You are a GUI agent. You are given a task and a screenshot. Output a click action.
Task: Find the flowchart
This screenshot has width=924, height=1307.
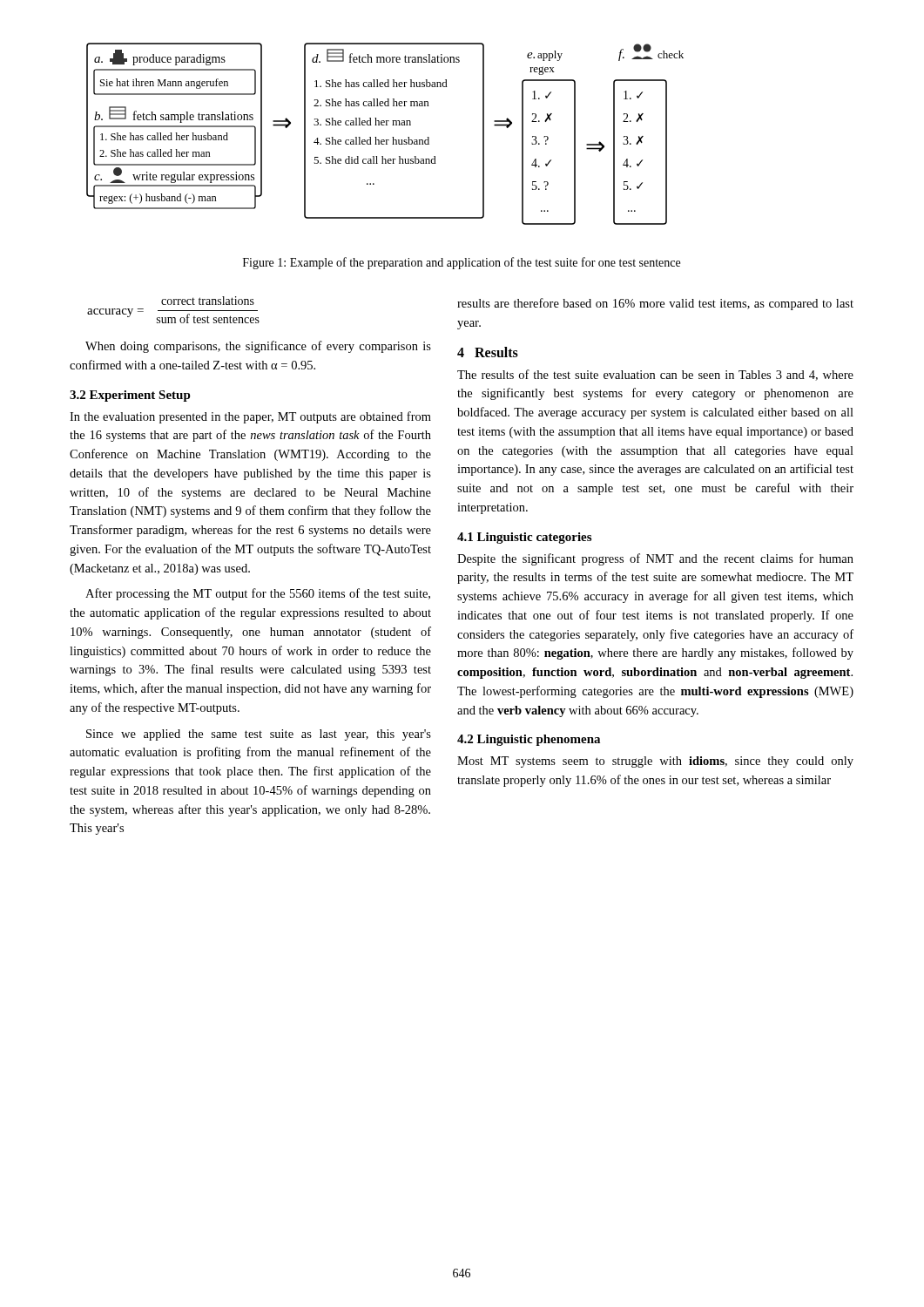(x=462, y=144)
